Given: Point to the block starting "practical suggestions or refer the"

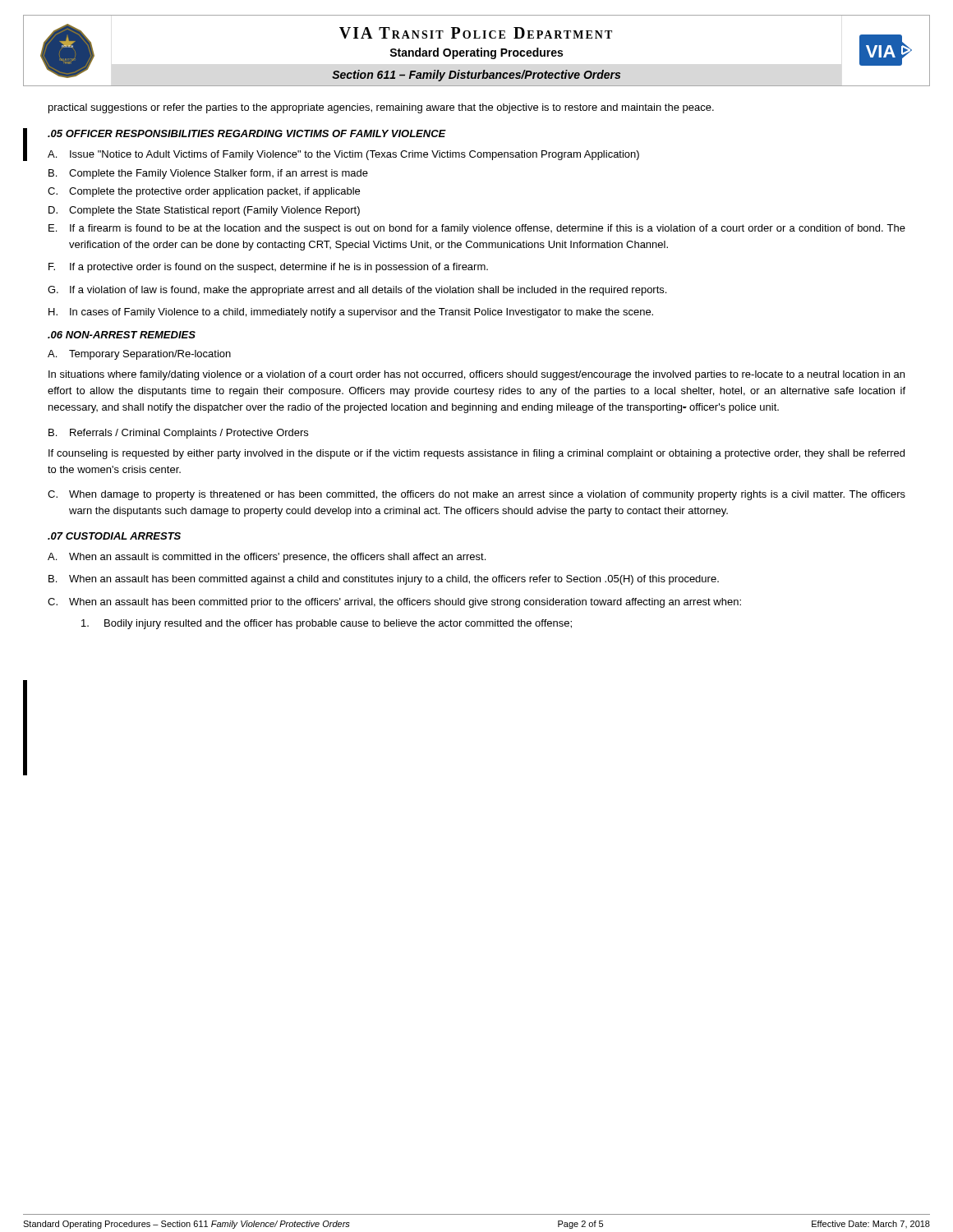Looking at the screenshot, I should point(381,107).
